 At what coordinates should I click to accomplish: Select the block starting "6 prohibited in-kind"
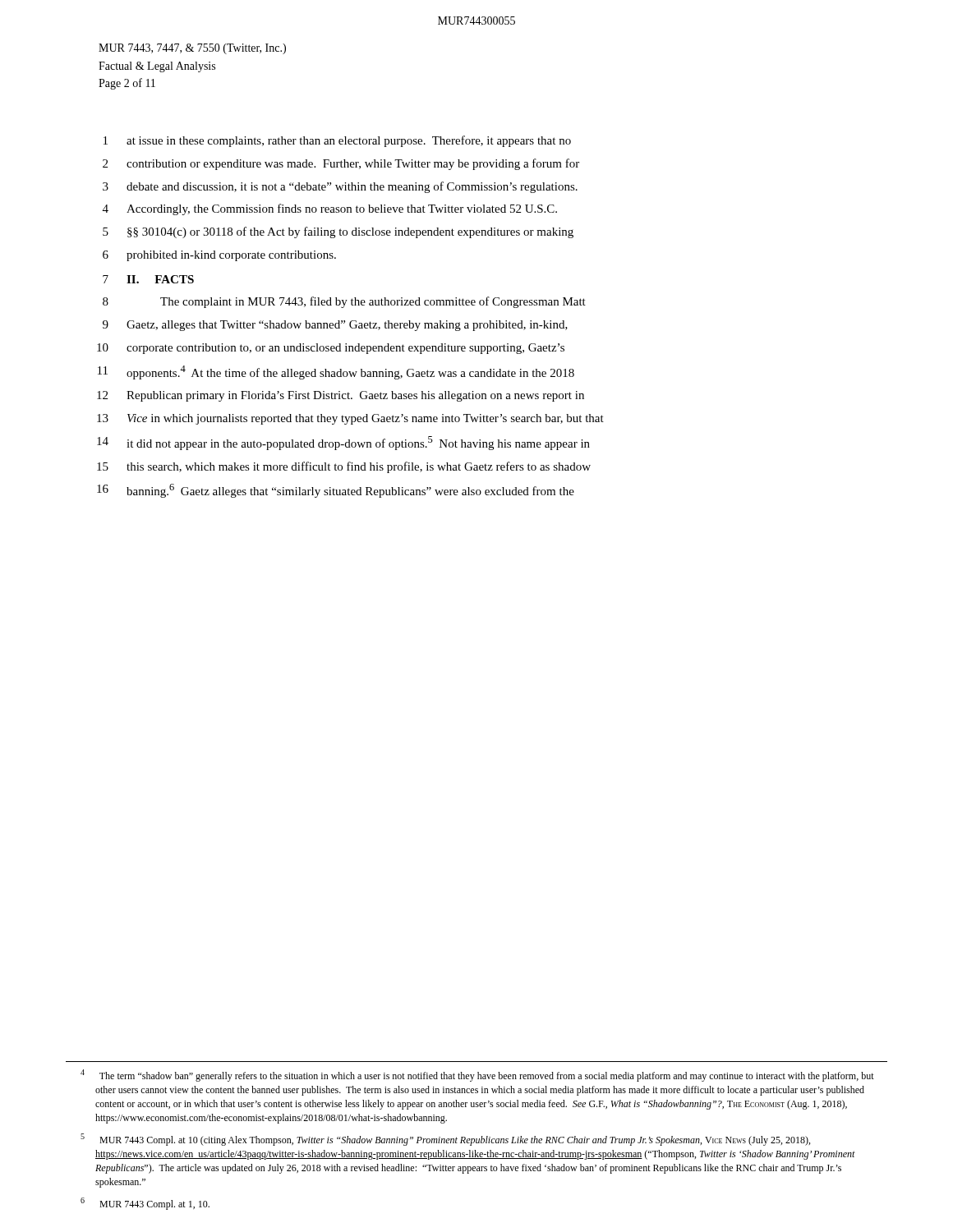(x=219, y=256)
